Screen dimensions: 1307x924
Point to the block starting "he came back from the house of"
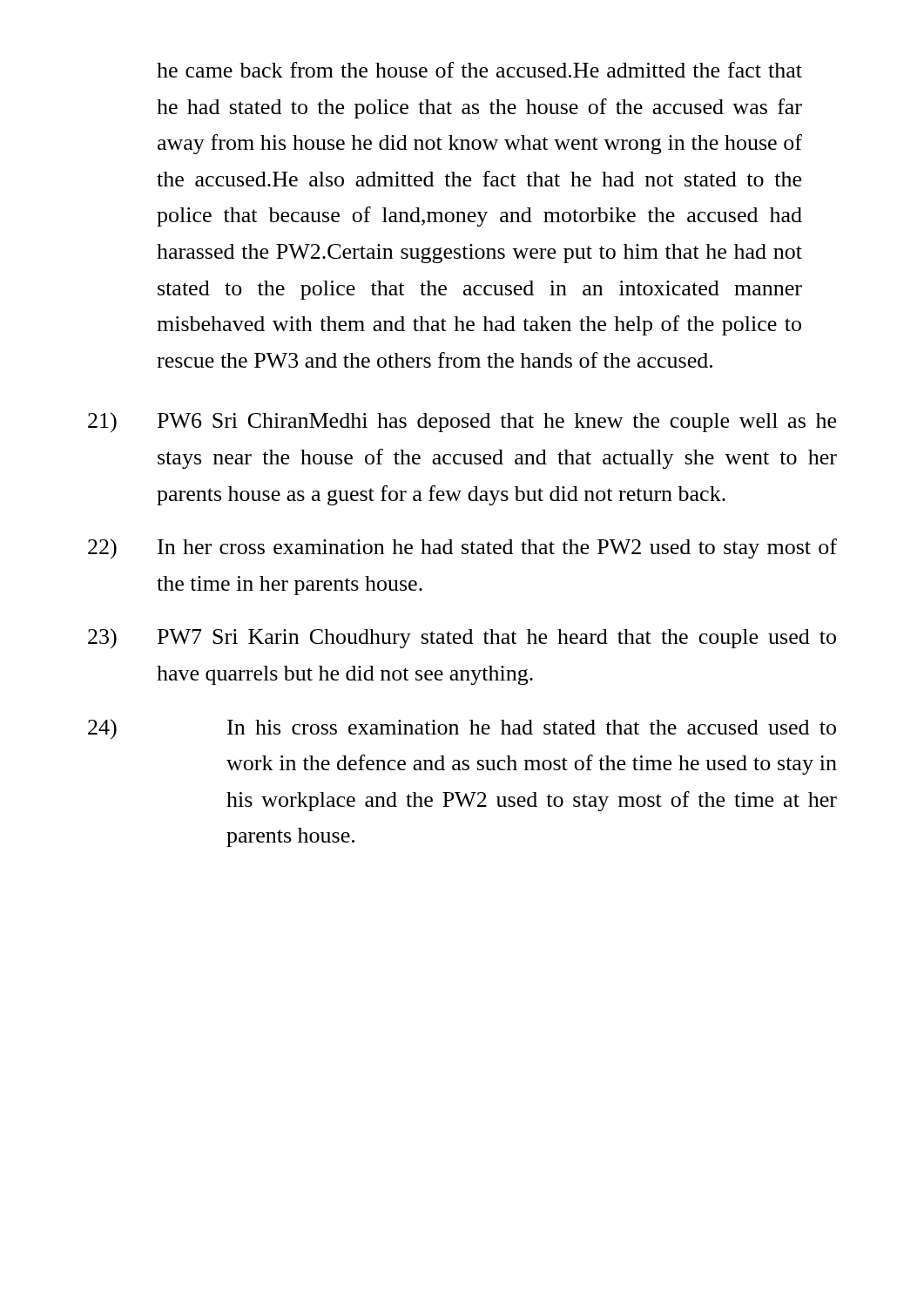[479, 215]
